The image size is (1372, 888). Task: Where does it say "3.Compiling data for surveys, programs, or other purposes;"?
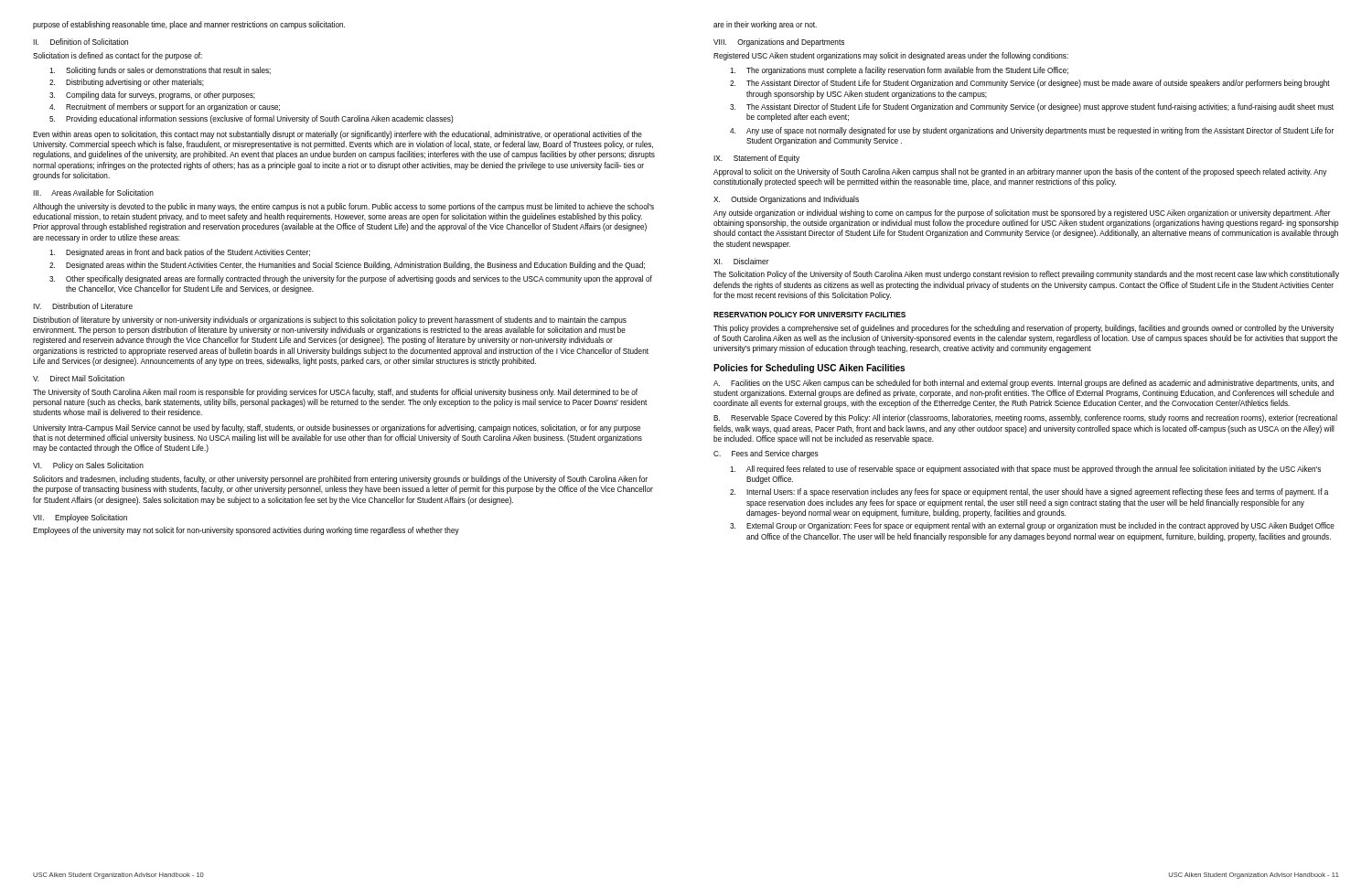point(152,96)
